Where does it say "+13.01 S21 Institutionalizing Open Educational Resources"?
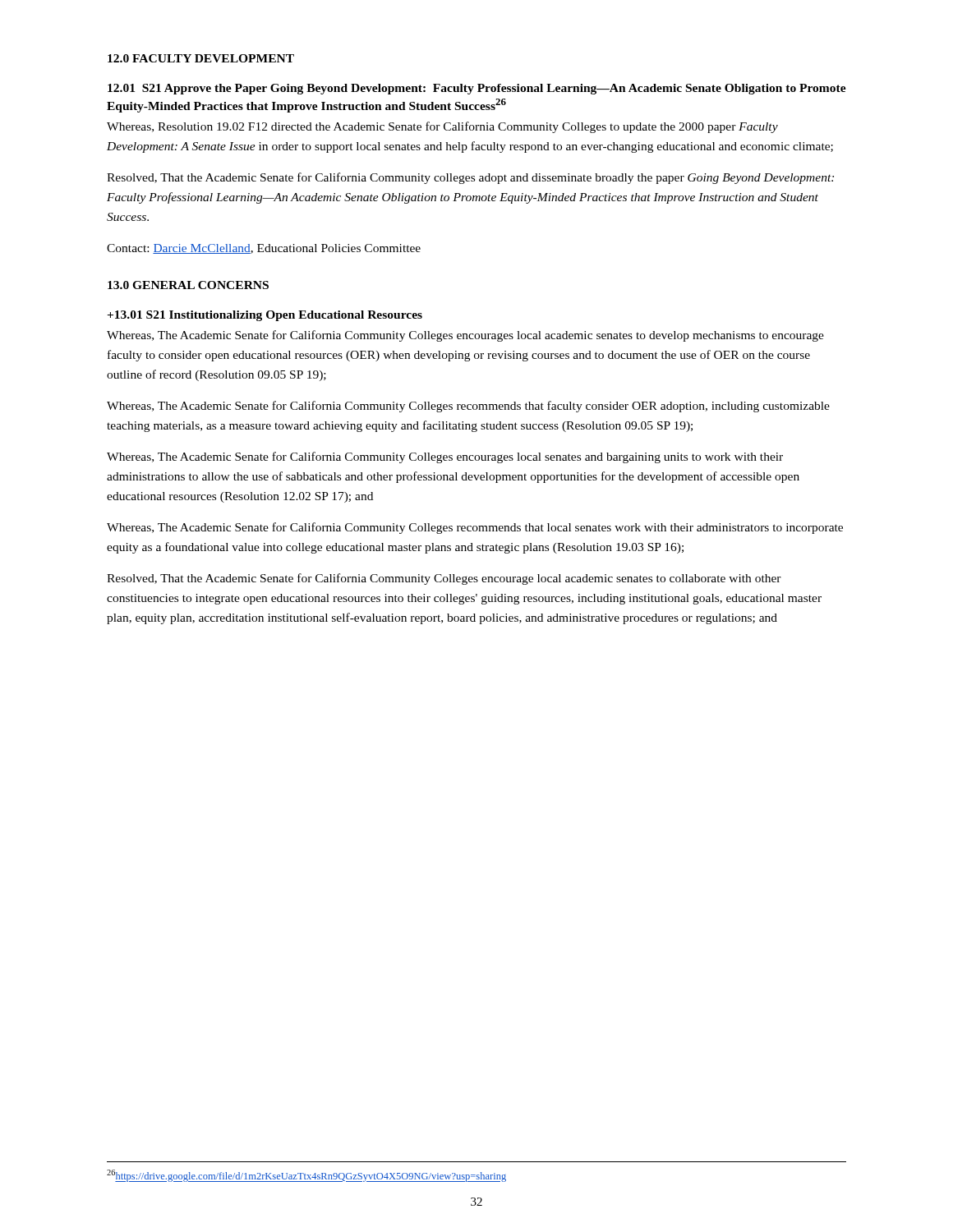Viewport: 953px width, 1232px height. coord(265,314)
